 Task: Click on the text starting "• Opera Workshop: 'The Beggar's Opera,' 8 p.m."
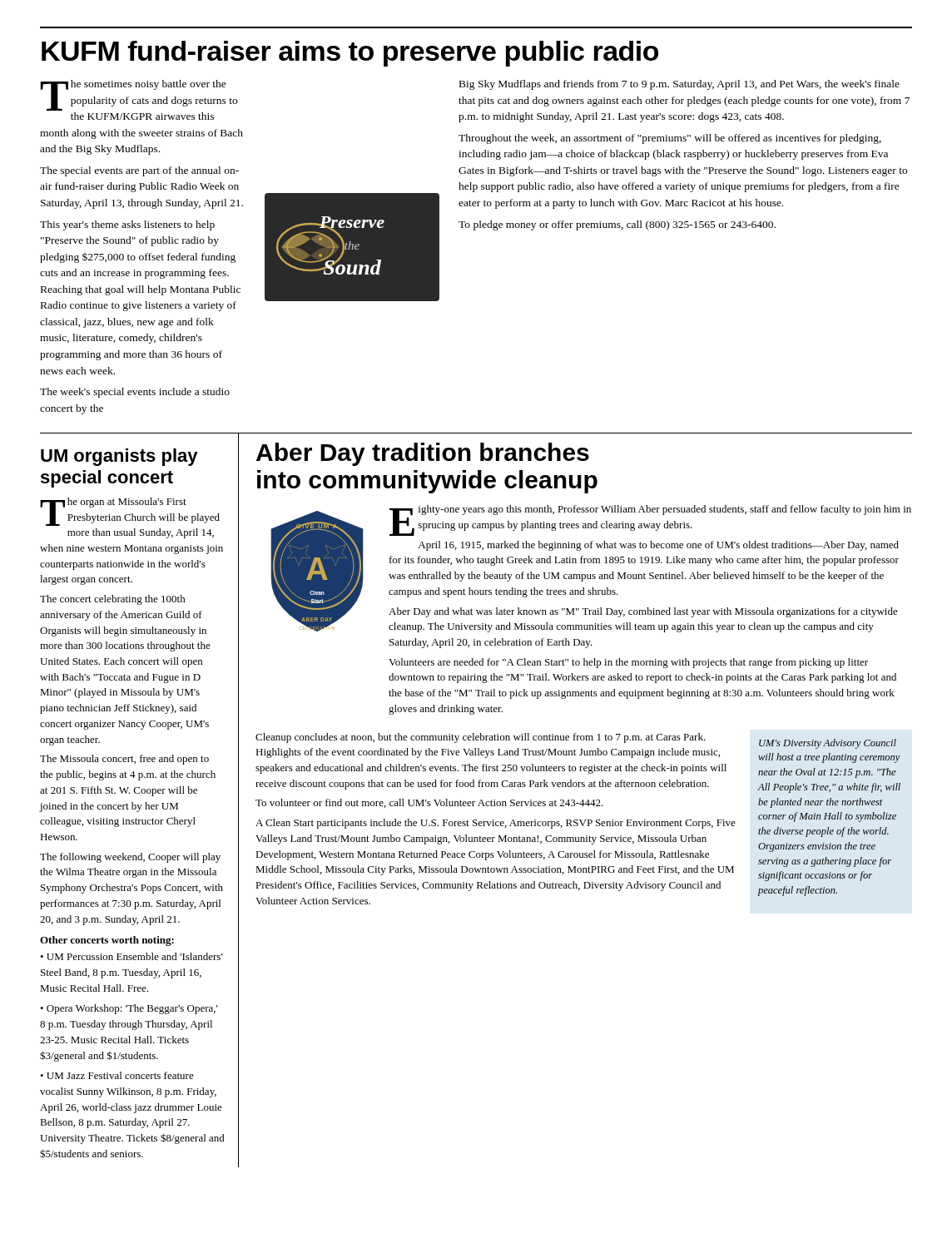coord(132,1032)
